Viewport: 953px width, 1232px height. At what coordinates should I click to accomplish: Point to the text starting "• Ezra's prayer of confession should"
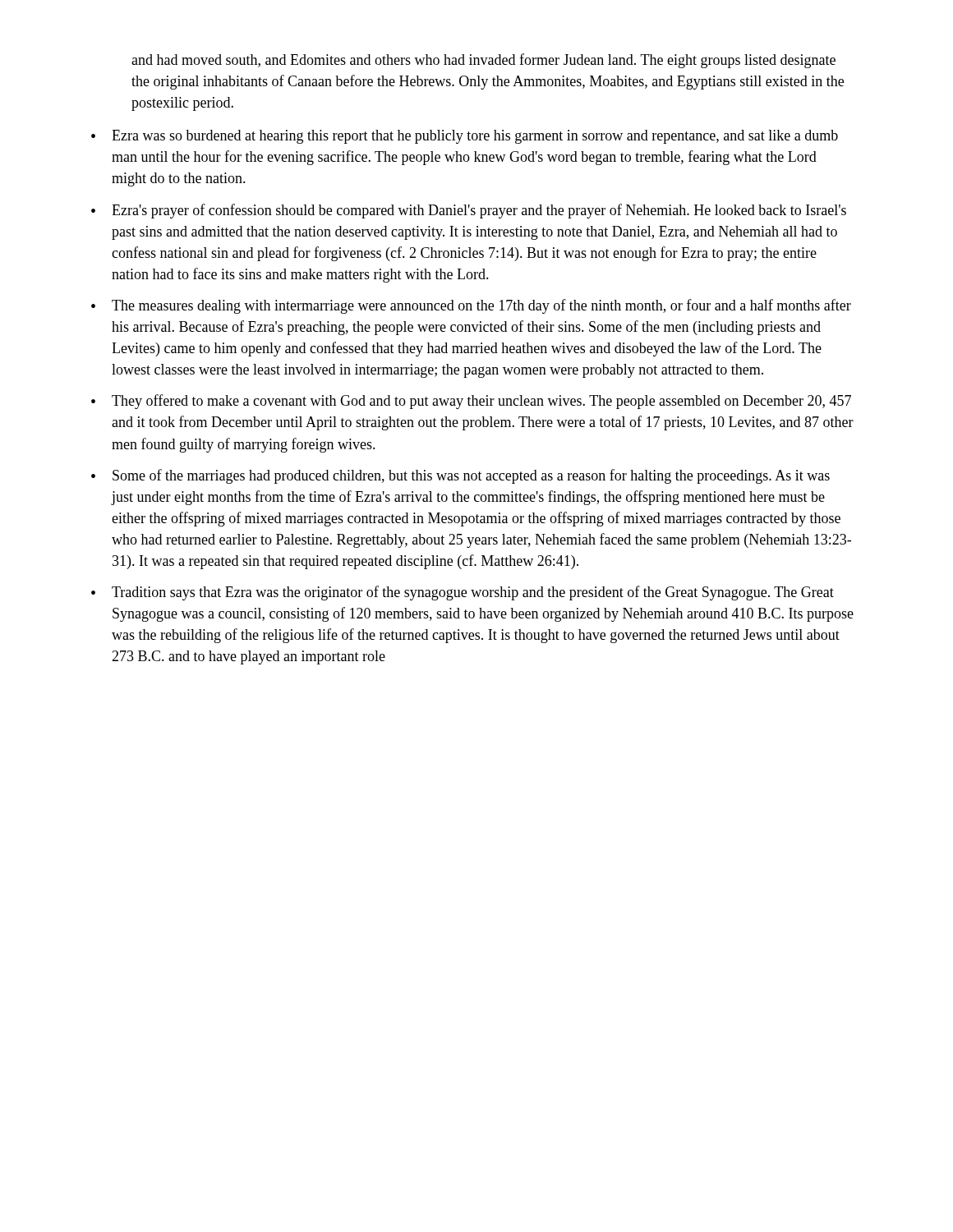472,242
